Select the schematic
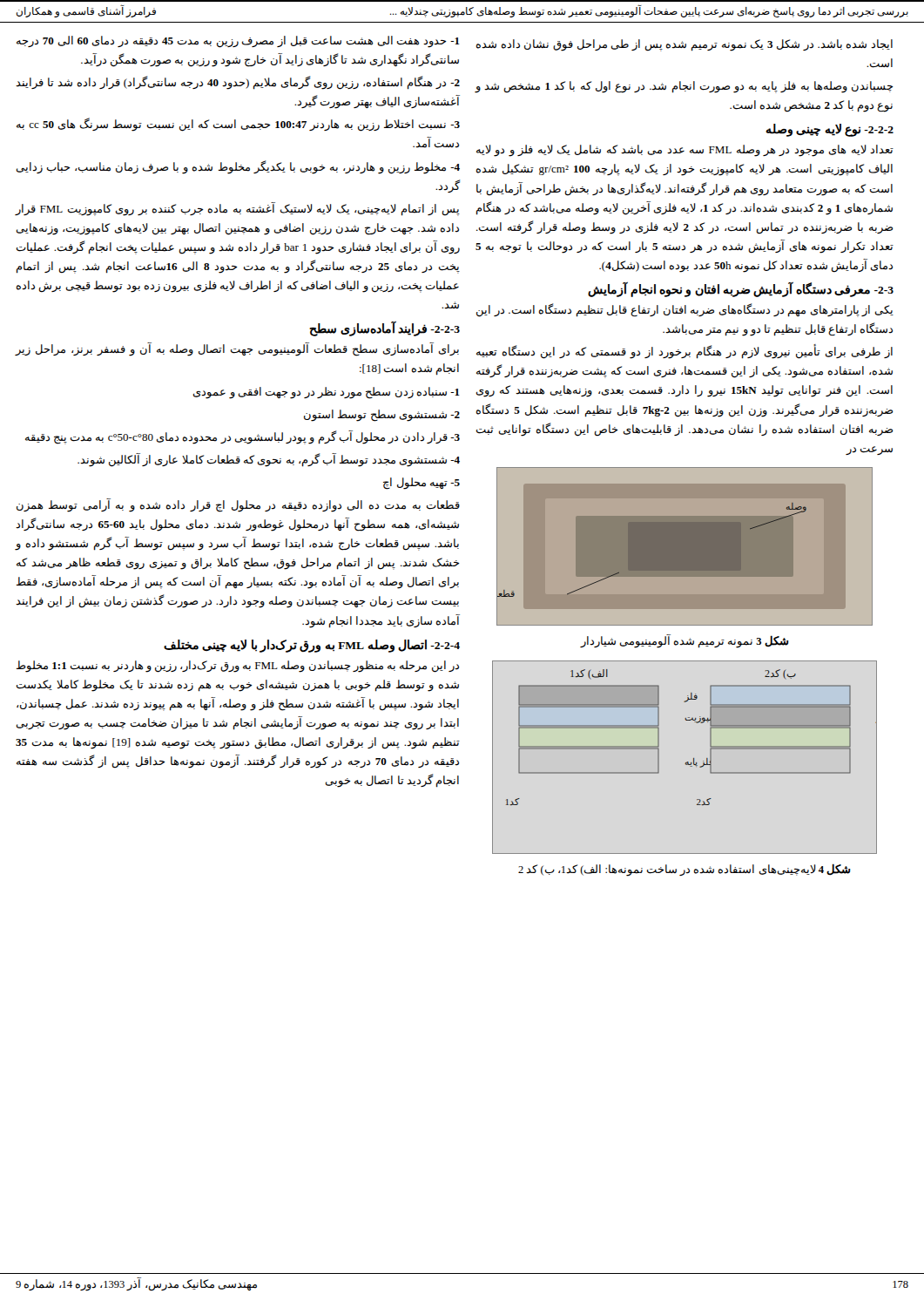924x1307 pixels. (684, 757)
